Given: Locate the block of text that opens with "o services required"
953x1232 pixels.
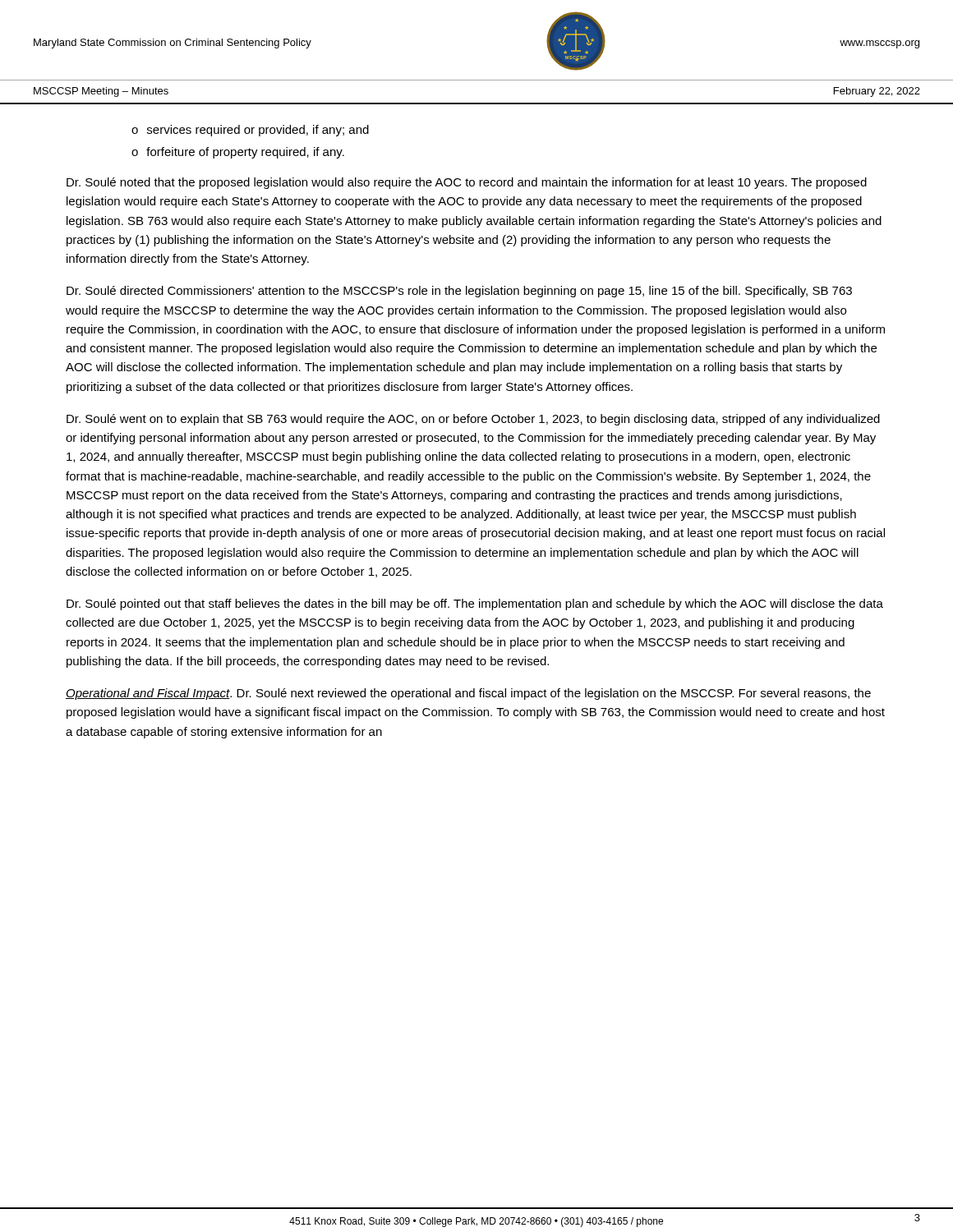Looking at the screenshot, I should tap(250, 130).
